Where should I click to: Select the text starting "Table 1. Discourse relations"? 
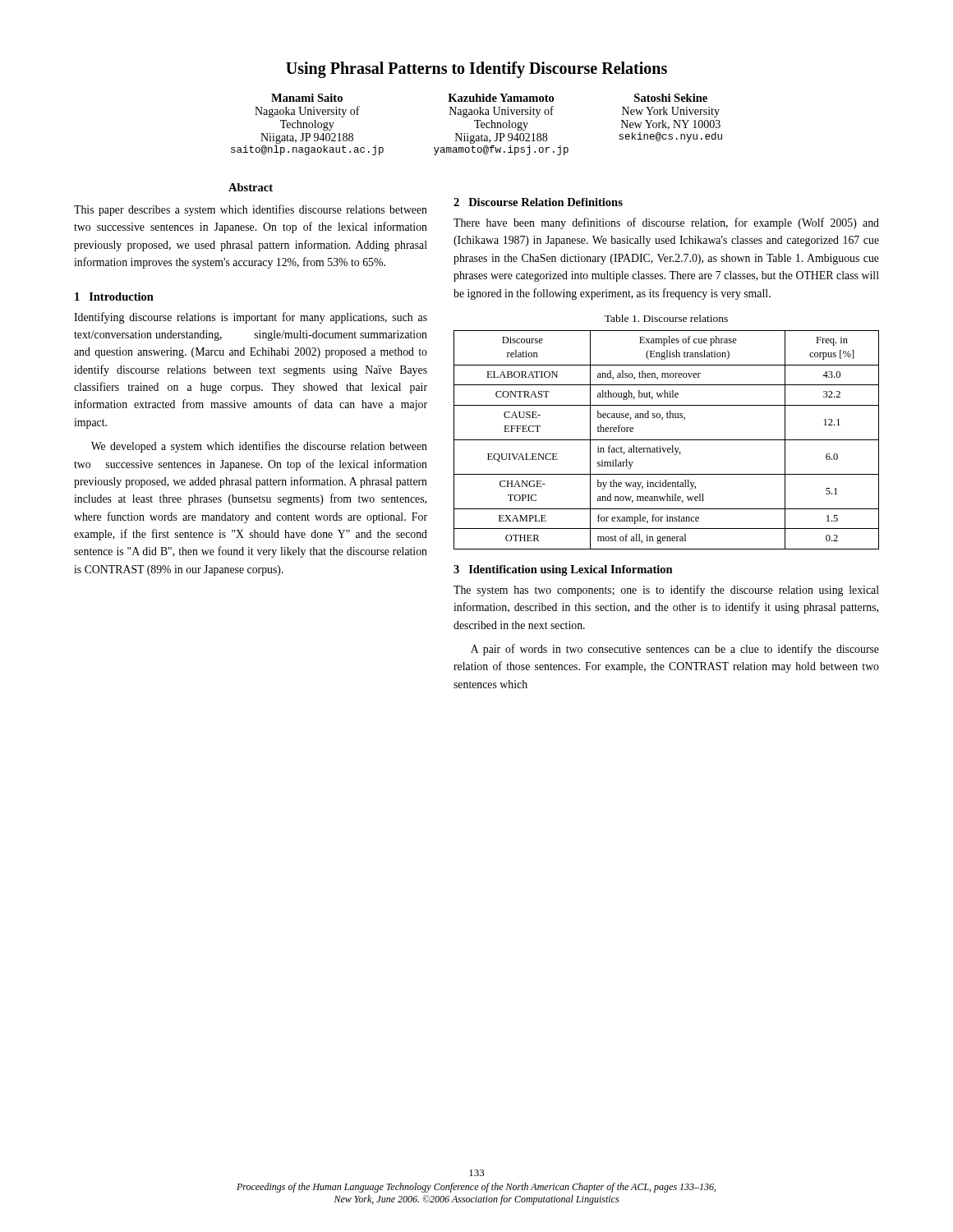pos(666,318)
